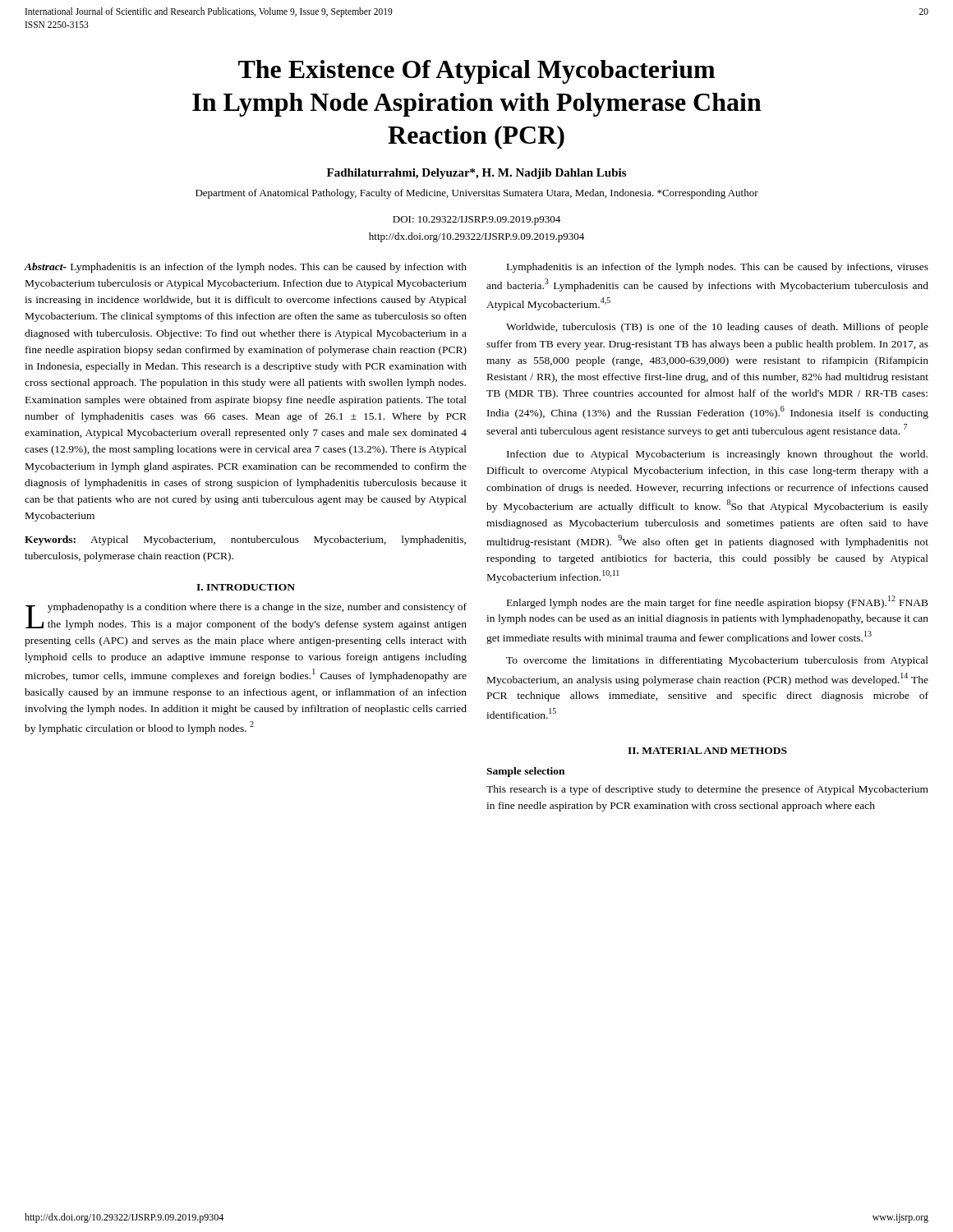Find "II. MATERIAL AND METHODS" on this page
Screen dimensions: 1232x953
pyautogui.click(x=707, y=751)
